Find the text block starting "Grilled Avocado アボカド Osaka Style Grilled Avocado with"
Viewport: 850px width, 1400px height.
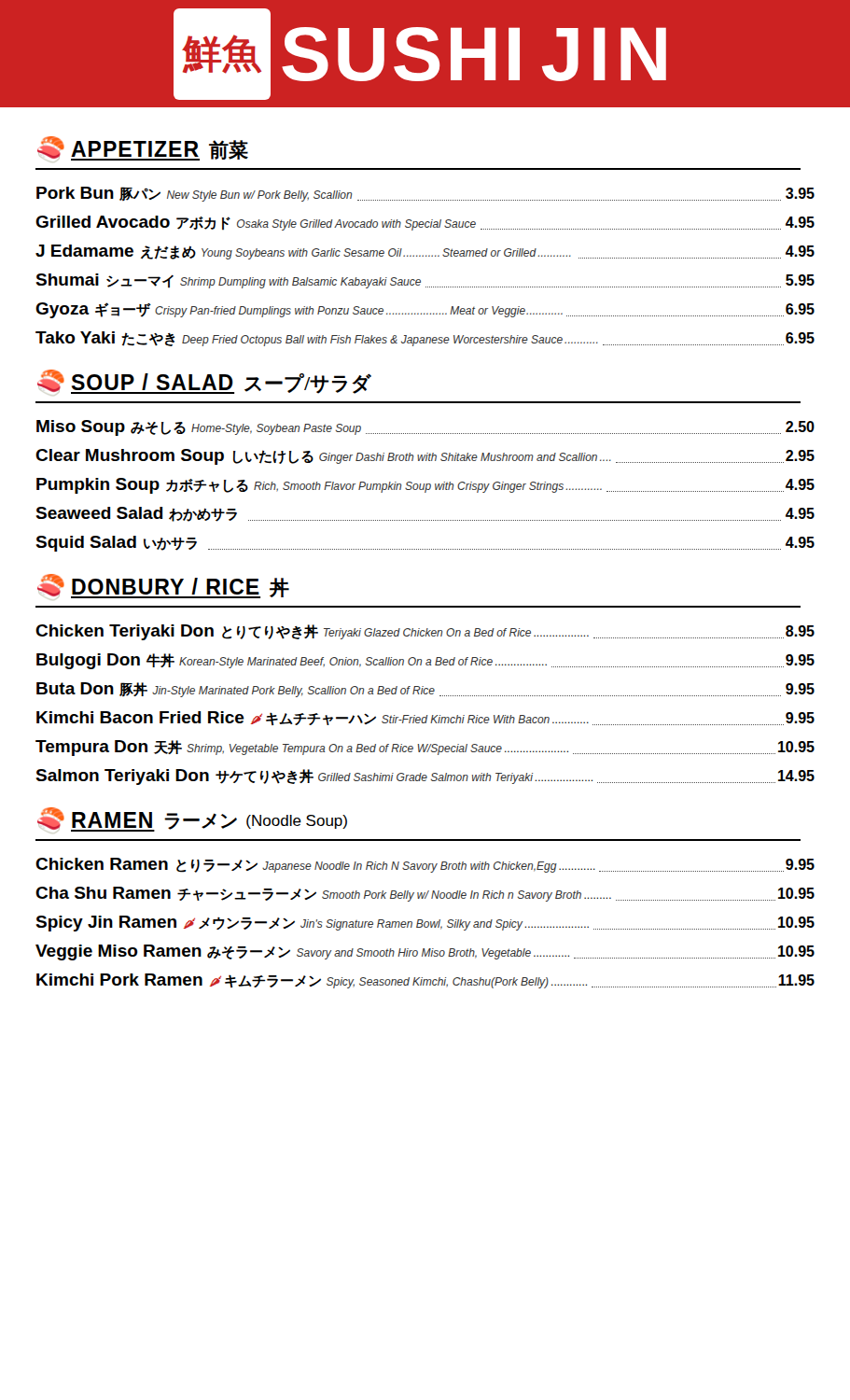point(425,222)
